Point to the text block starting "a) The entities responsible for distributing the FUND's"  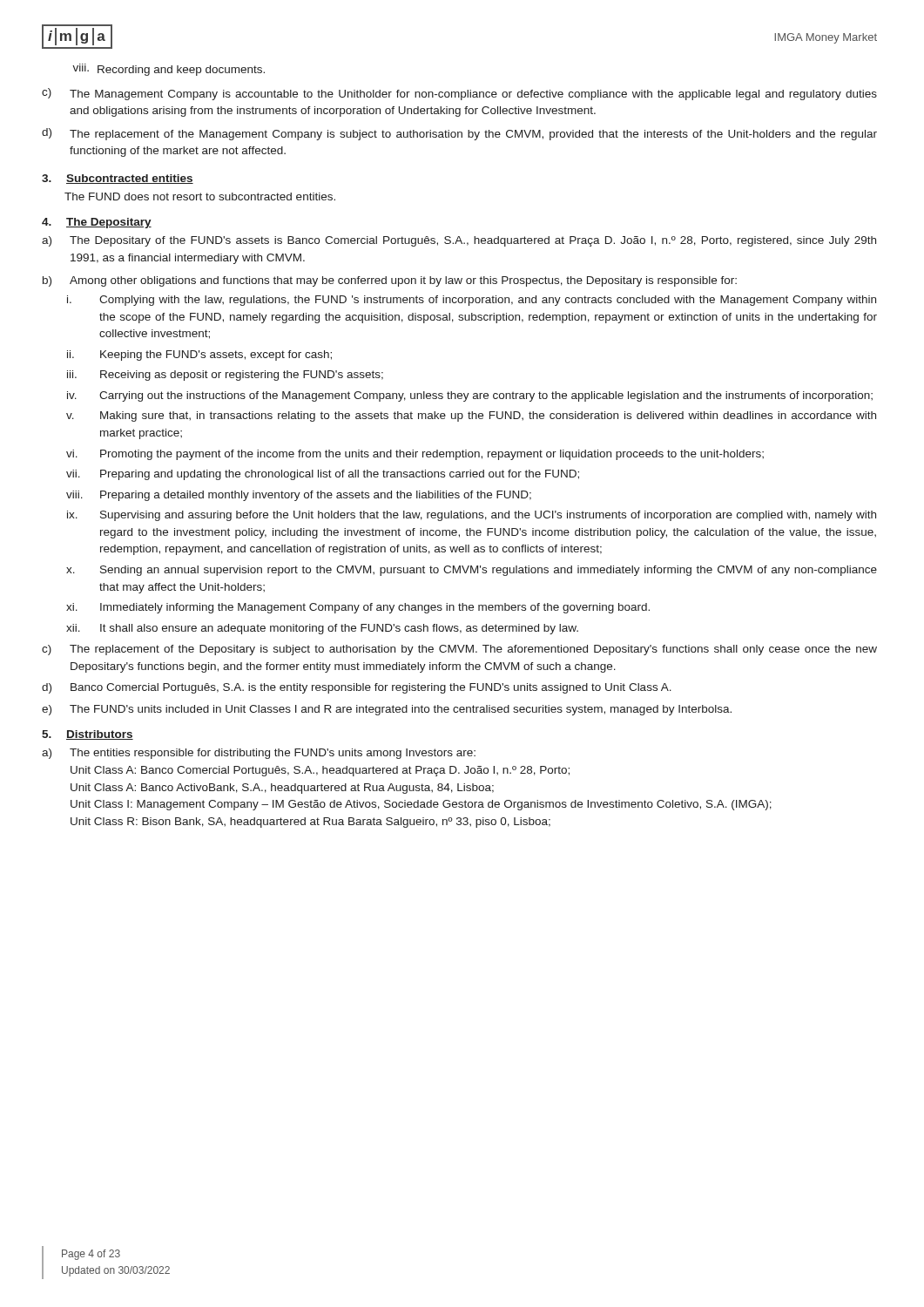(x=459, y=787)
